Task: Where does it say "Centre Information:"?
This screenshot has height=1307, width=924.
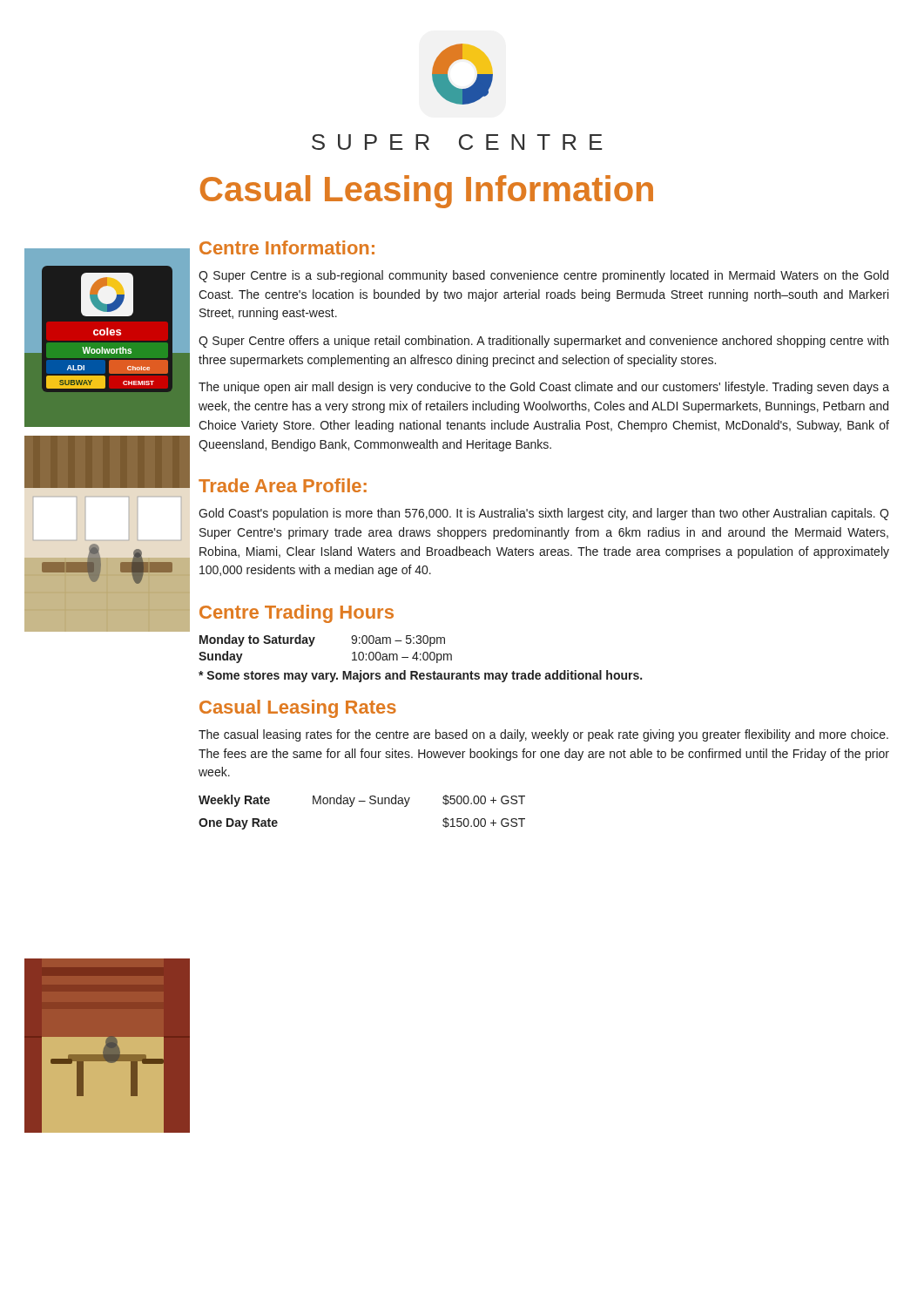Action: (x=287, y=248)
